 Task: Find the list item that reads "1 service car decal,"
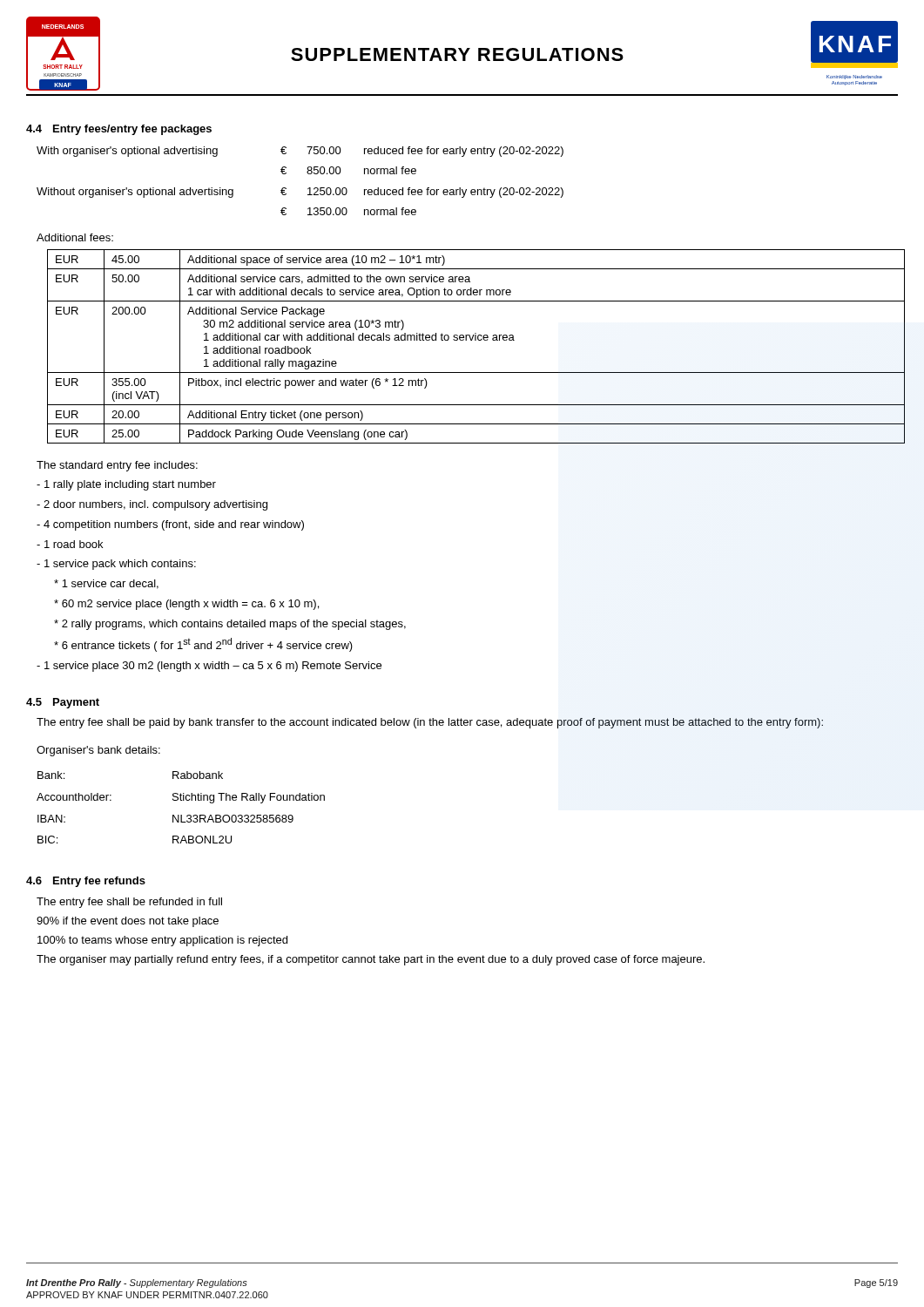107,583
